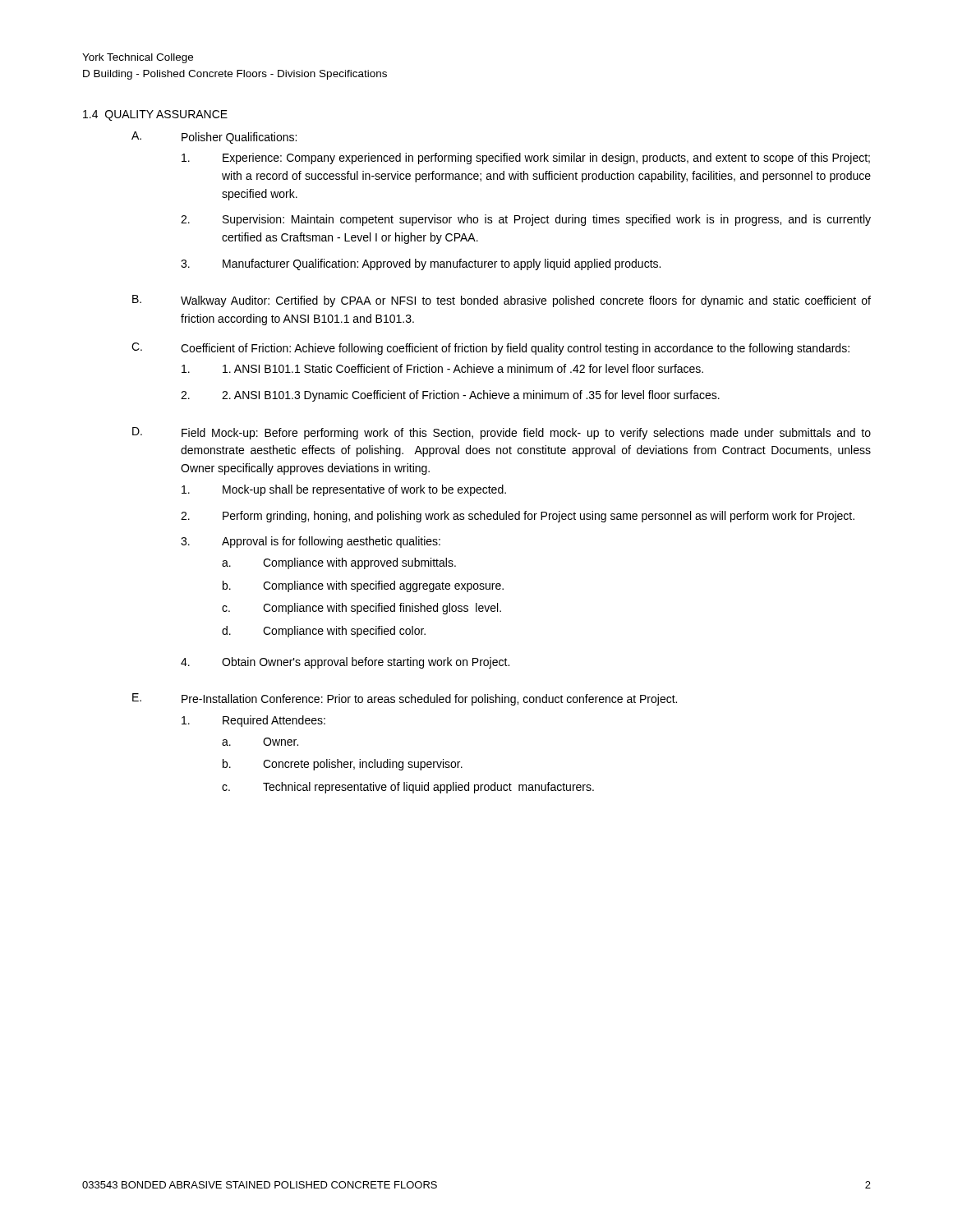Screen dimensions: 1232x953
Task: Click on the list item with the text "2. Perform grinding, honing,"
Action: point(526,516)
